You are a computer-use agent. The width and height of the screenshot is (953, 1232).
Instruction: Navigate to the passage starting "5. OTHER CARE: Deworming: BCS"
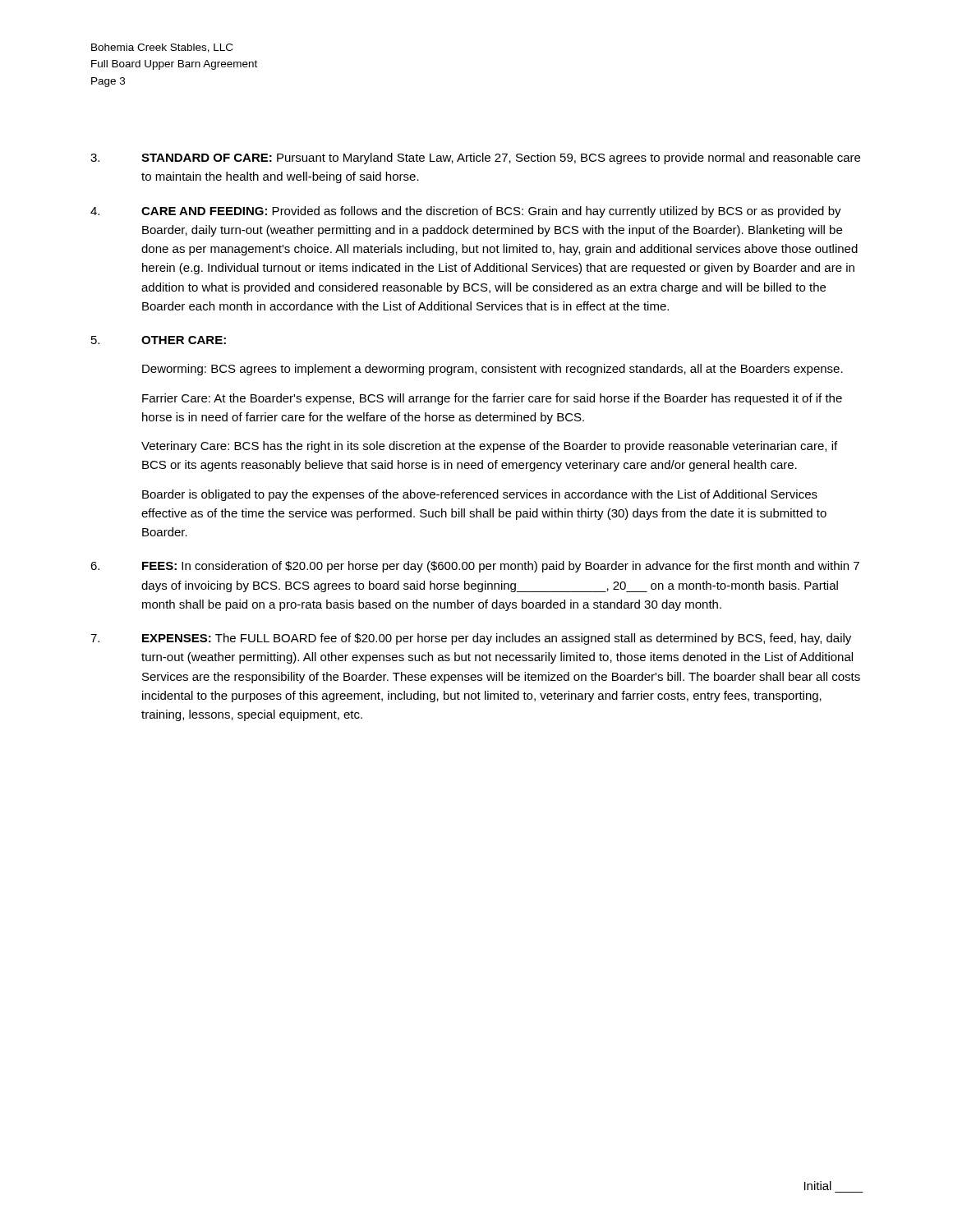coord(476,436)
